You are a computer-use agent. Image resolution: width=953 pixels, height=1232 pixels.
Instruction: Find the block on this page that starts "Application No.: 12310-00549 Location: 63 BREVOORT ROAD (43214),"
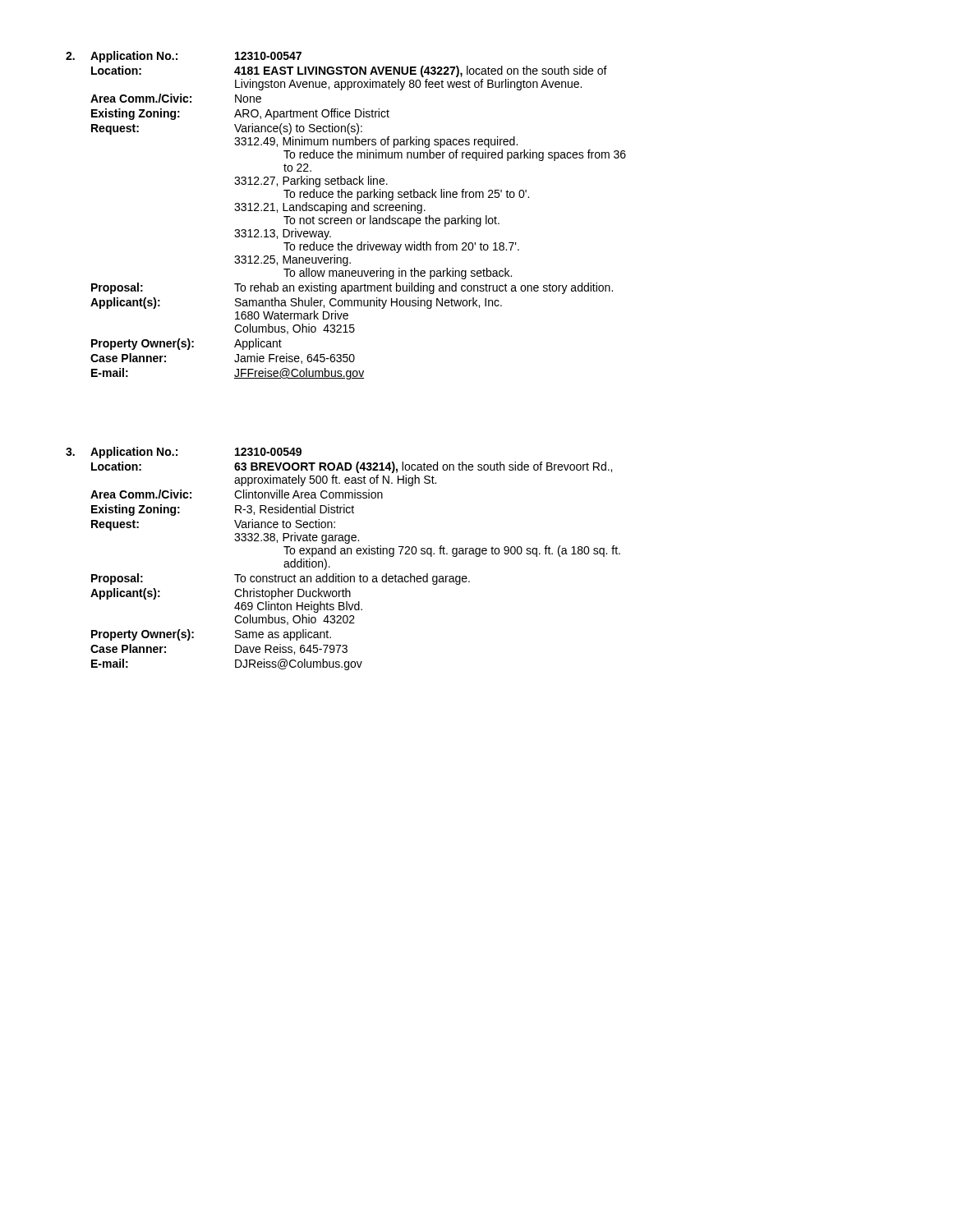tap(476, 558)
